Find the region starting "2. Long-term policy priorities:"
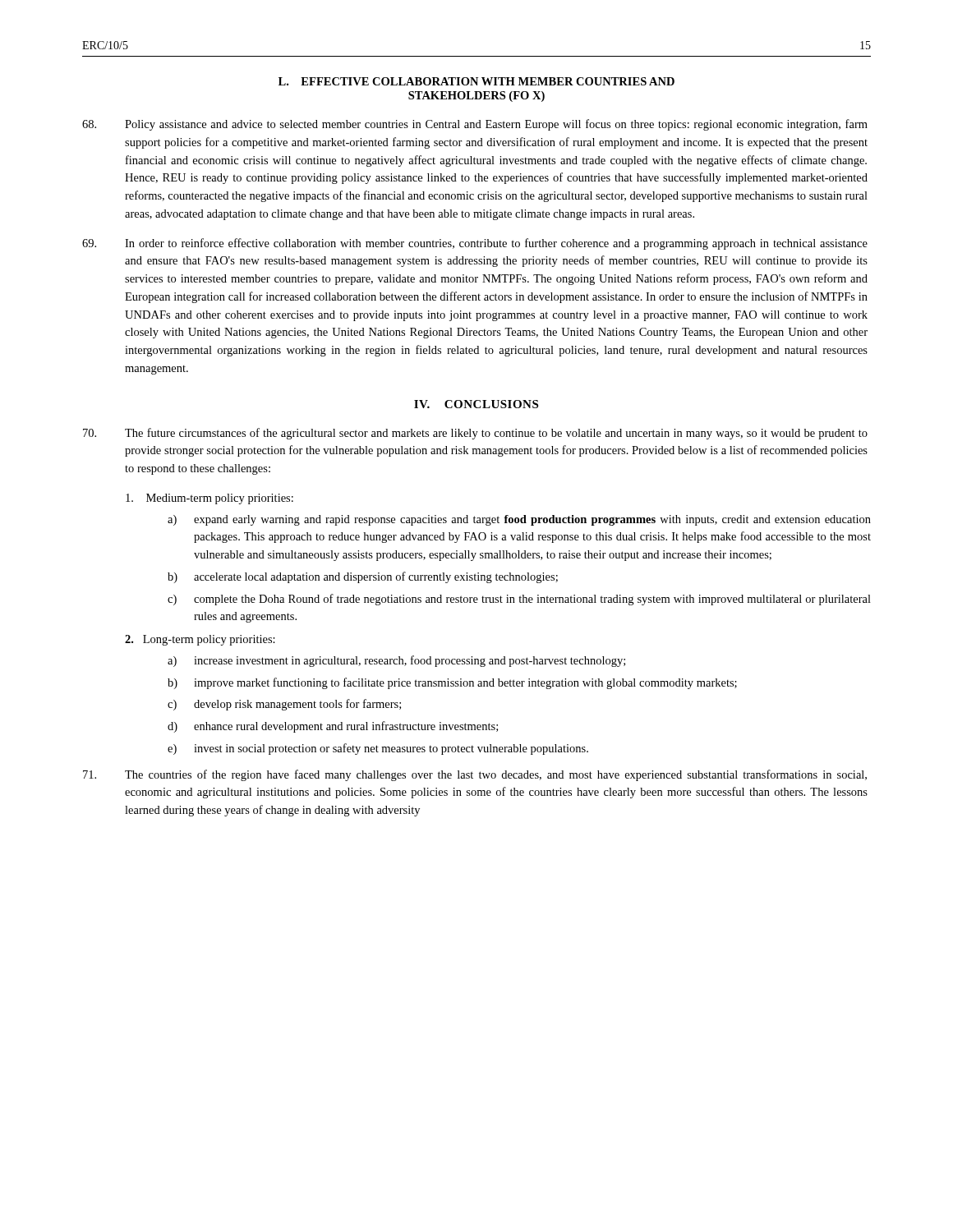 coord(200,639)
